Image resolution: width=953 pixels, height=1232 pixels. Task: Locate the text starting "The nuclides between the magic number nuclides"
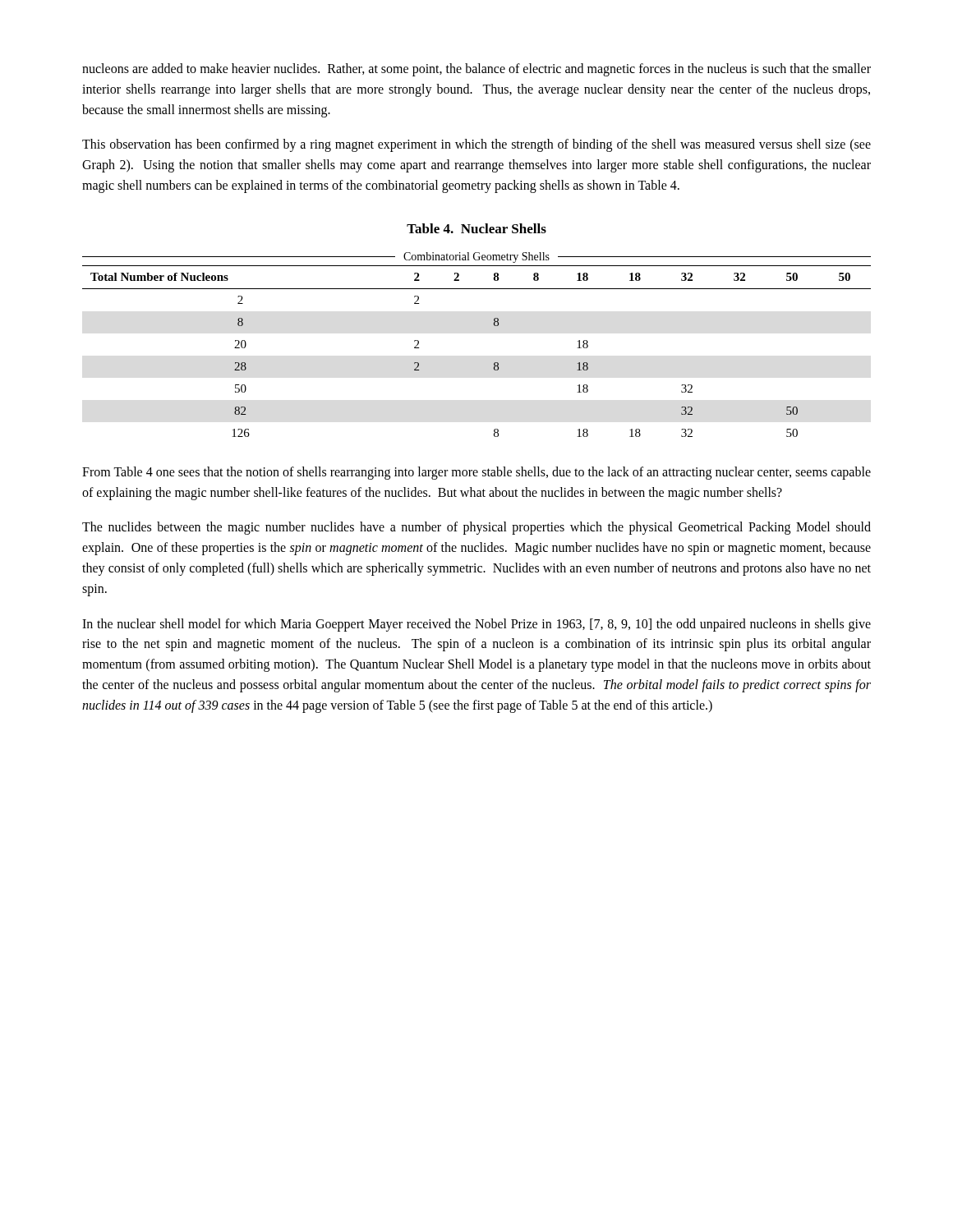tap(476, 558)
